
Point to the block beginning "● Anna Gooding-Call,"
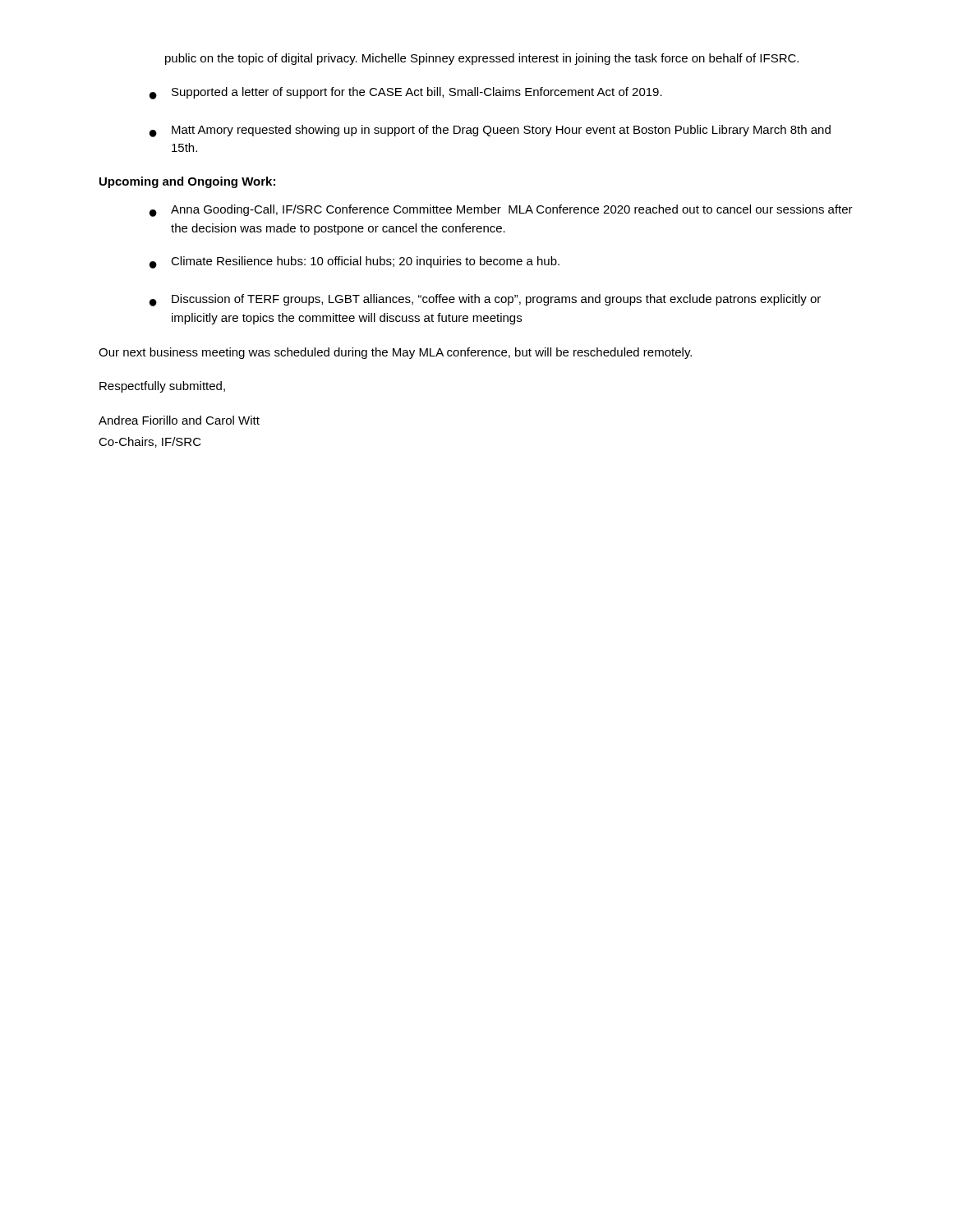[x=501, y=219]
